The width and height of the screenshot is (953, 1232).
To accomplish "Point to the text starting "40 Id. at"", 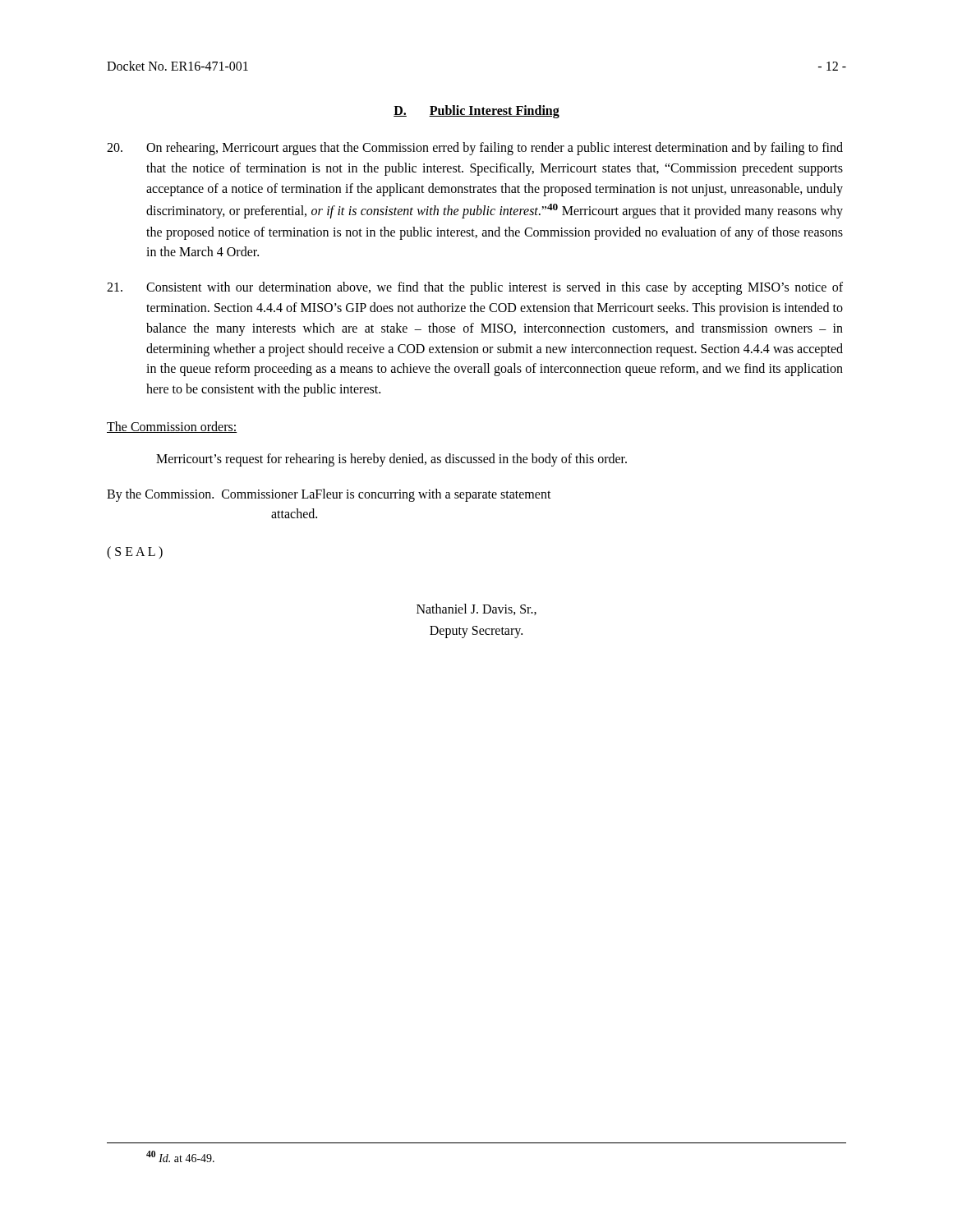I will tap(181, 1156).
